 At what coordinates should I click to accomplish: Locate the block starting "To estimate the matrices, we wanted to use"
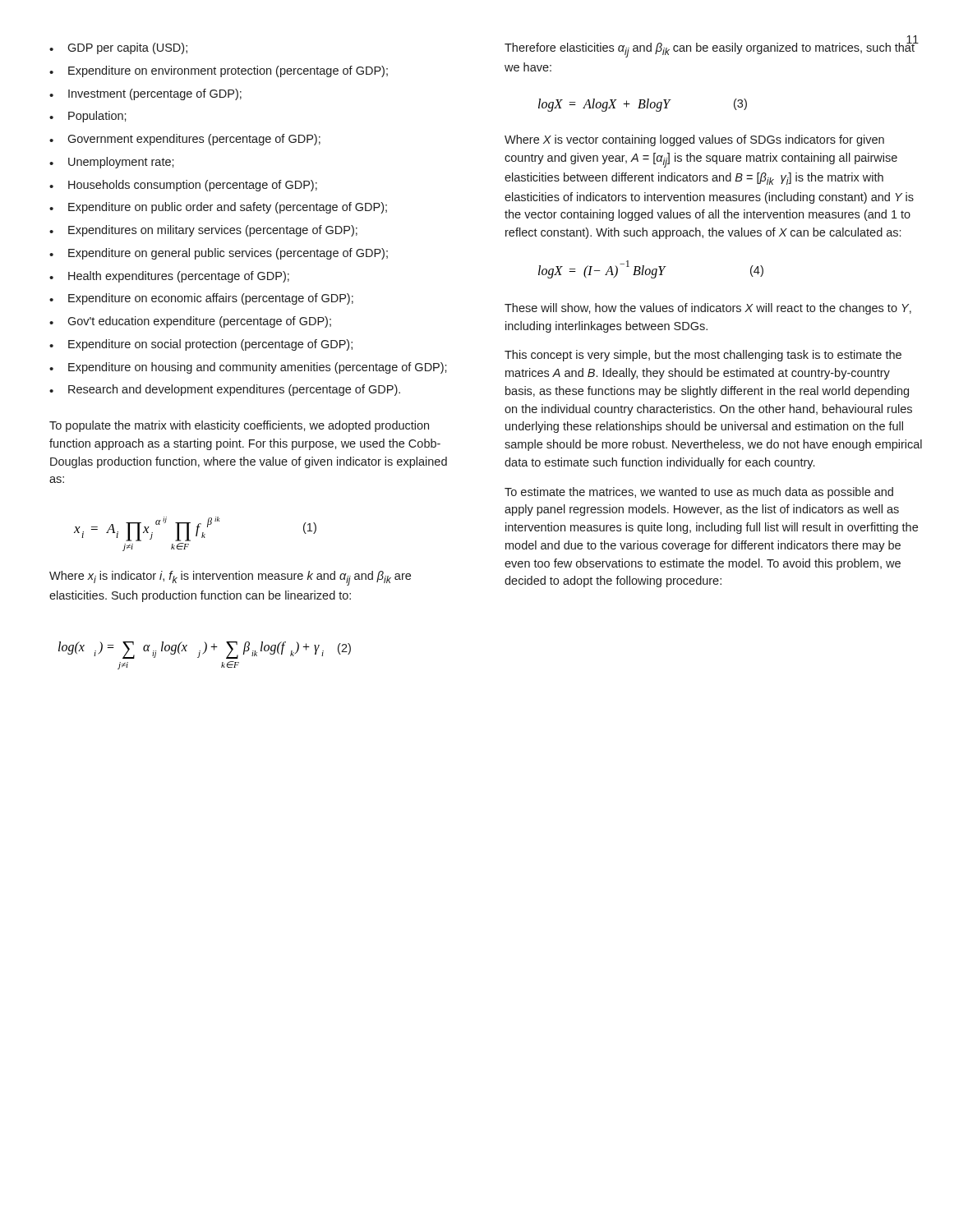point(711,536)
